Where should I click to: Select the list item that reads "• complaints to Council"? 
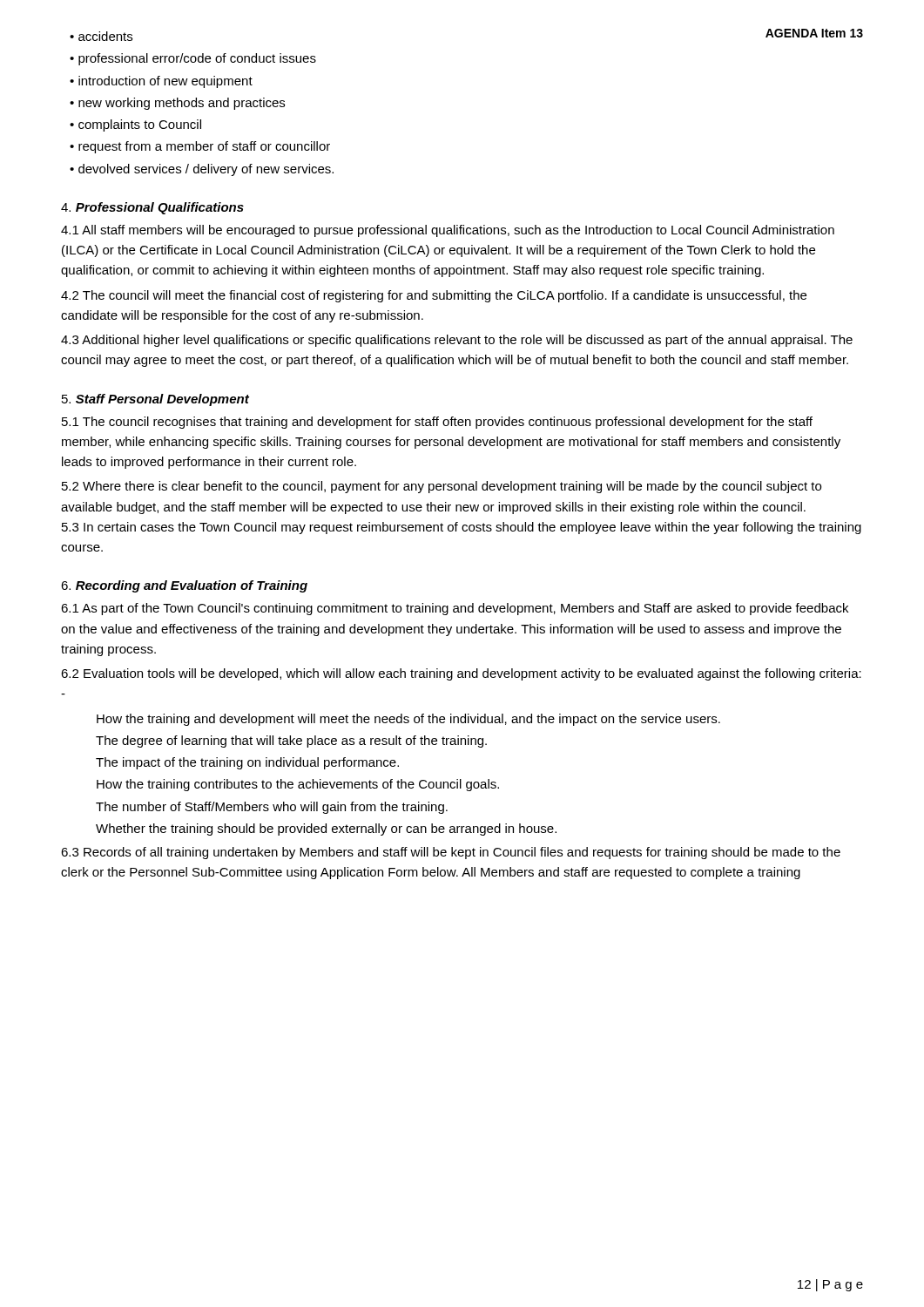tap(135, 125)
